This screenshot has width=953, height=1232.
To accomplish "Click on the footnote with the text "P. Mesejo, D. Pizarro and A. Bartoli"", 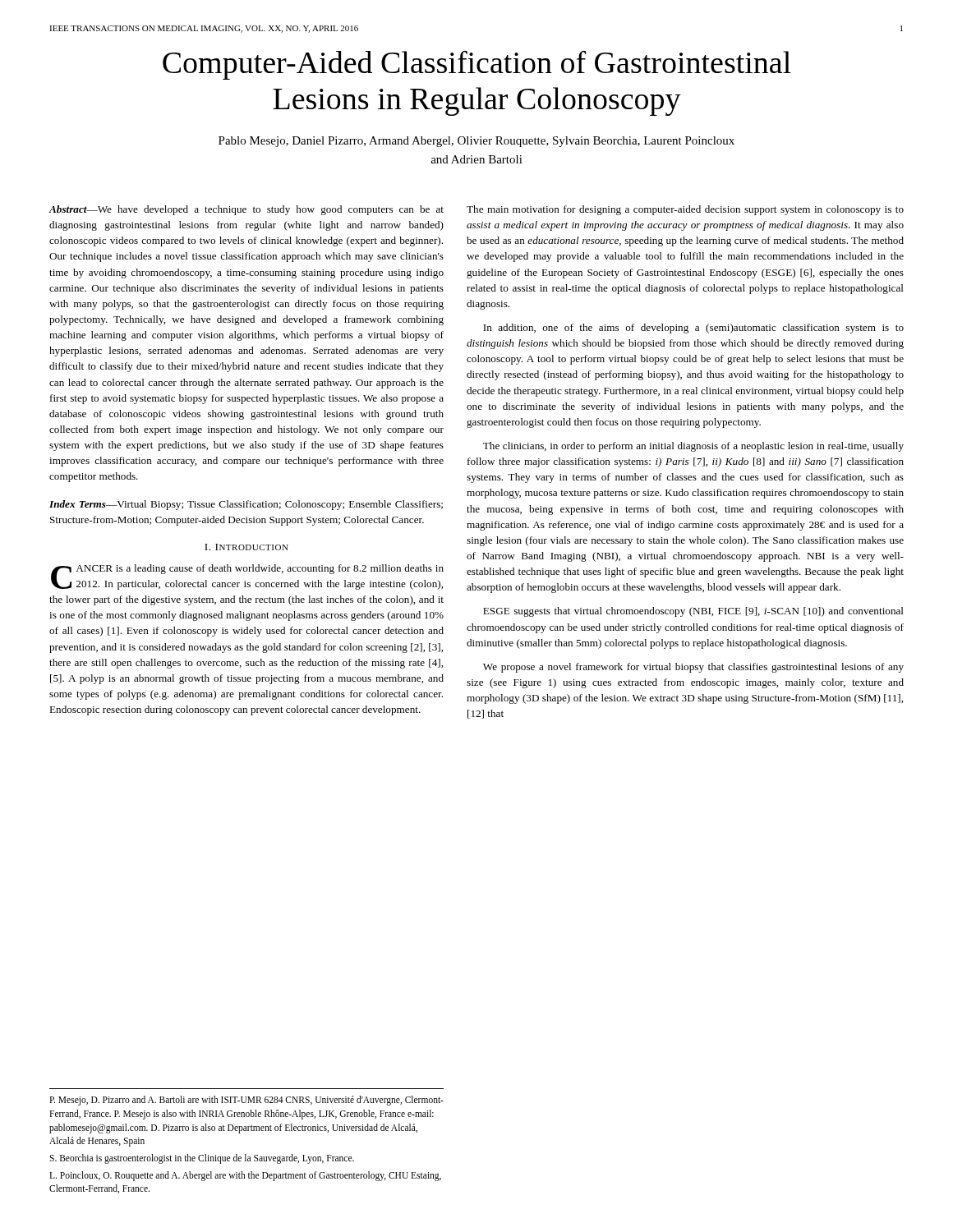I will coord(246,1145).
